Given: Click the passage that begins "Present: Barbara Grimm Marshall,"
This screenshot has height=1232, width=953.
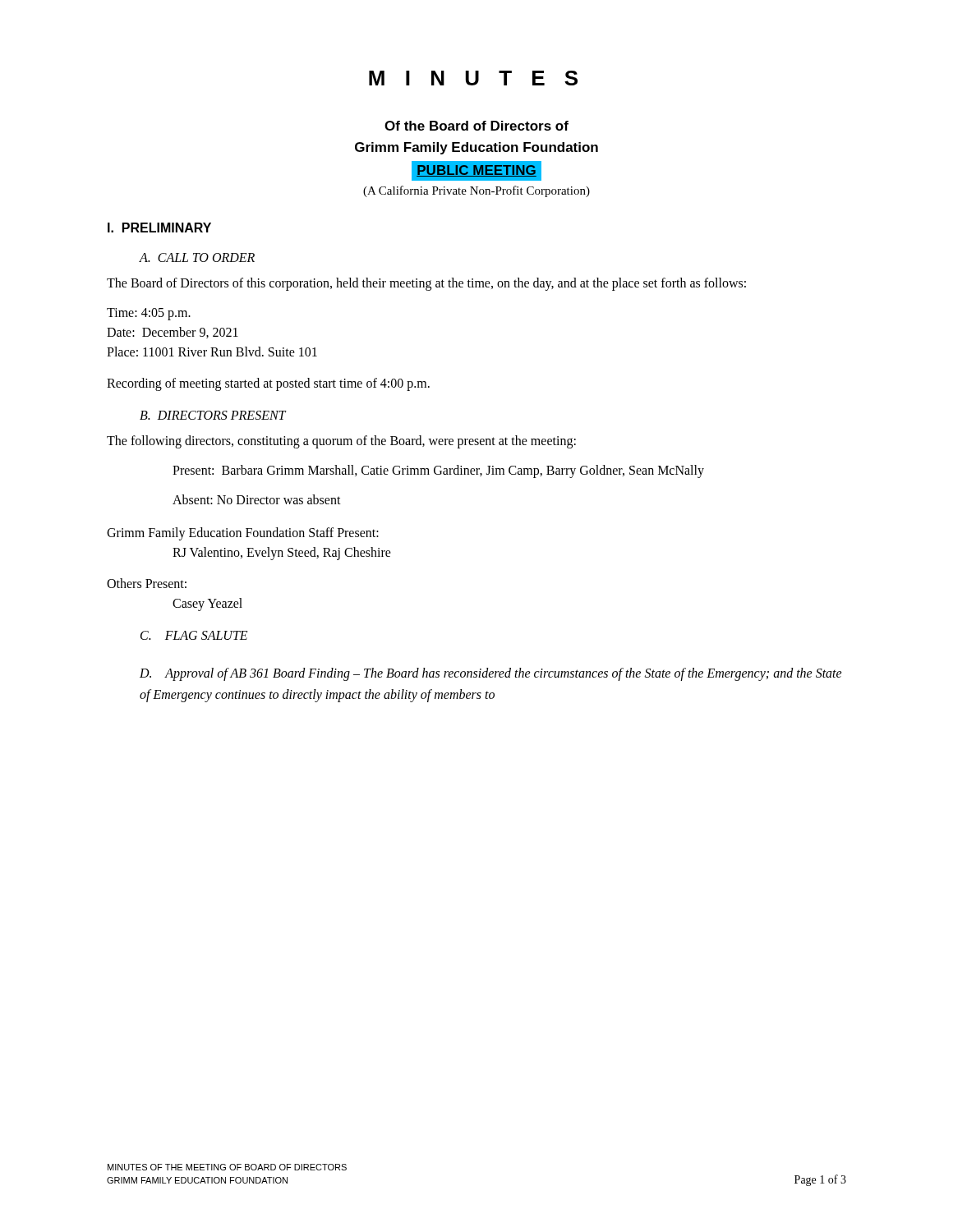Looking at the screenshot, I should 438,470.
